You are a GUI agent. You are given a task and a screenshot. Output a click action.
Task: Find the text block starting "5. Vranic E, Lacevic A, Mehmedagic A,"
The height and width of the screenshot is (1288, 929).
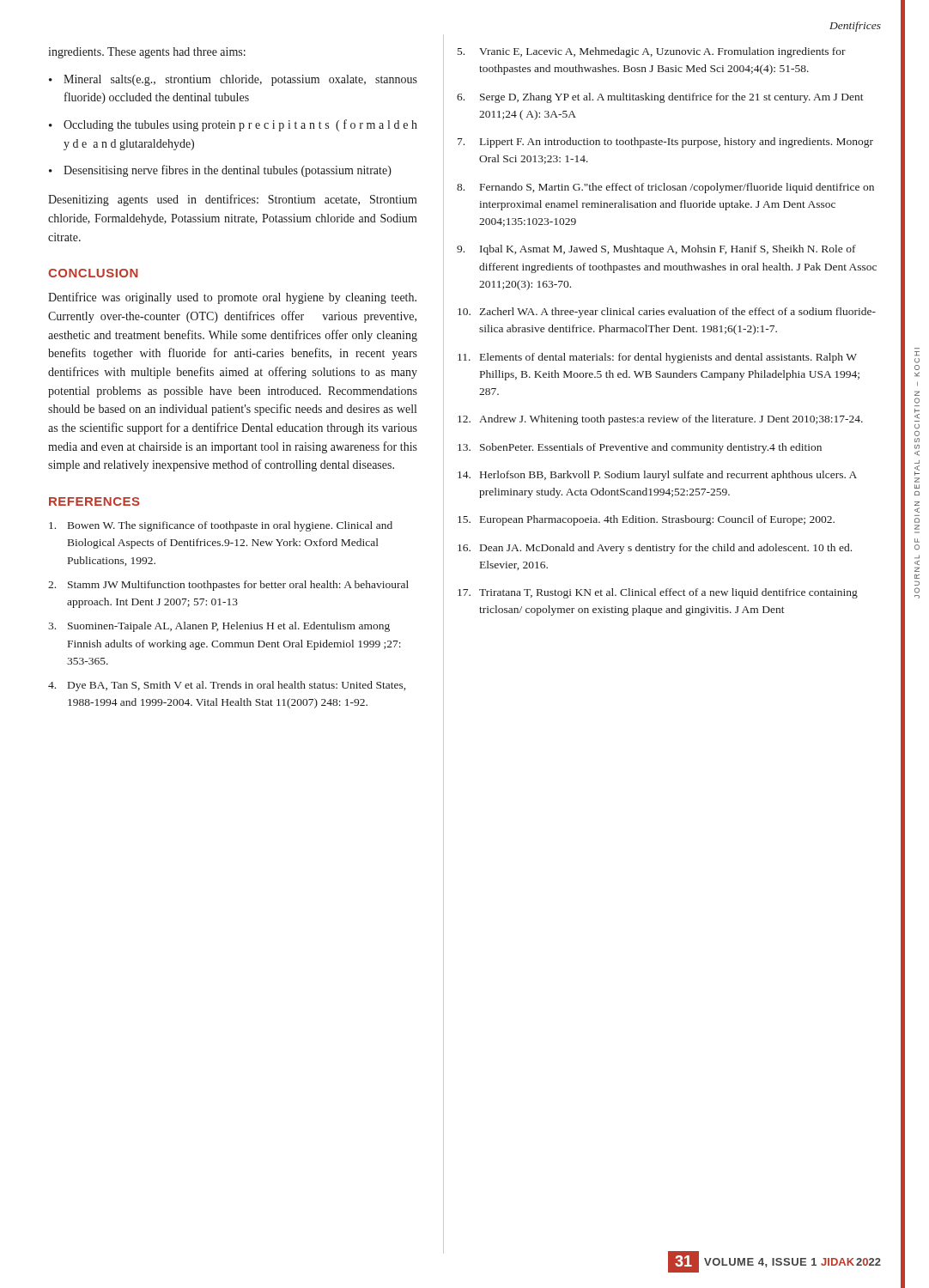tap(651, 59)
